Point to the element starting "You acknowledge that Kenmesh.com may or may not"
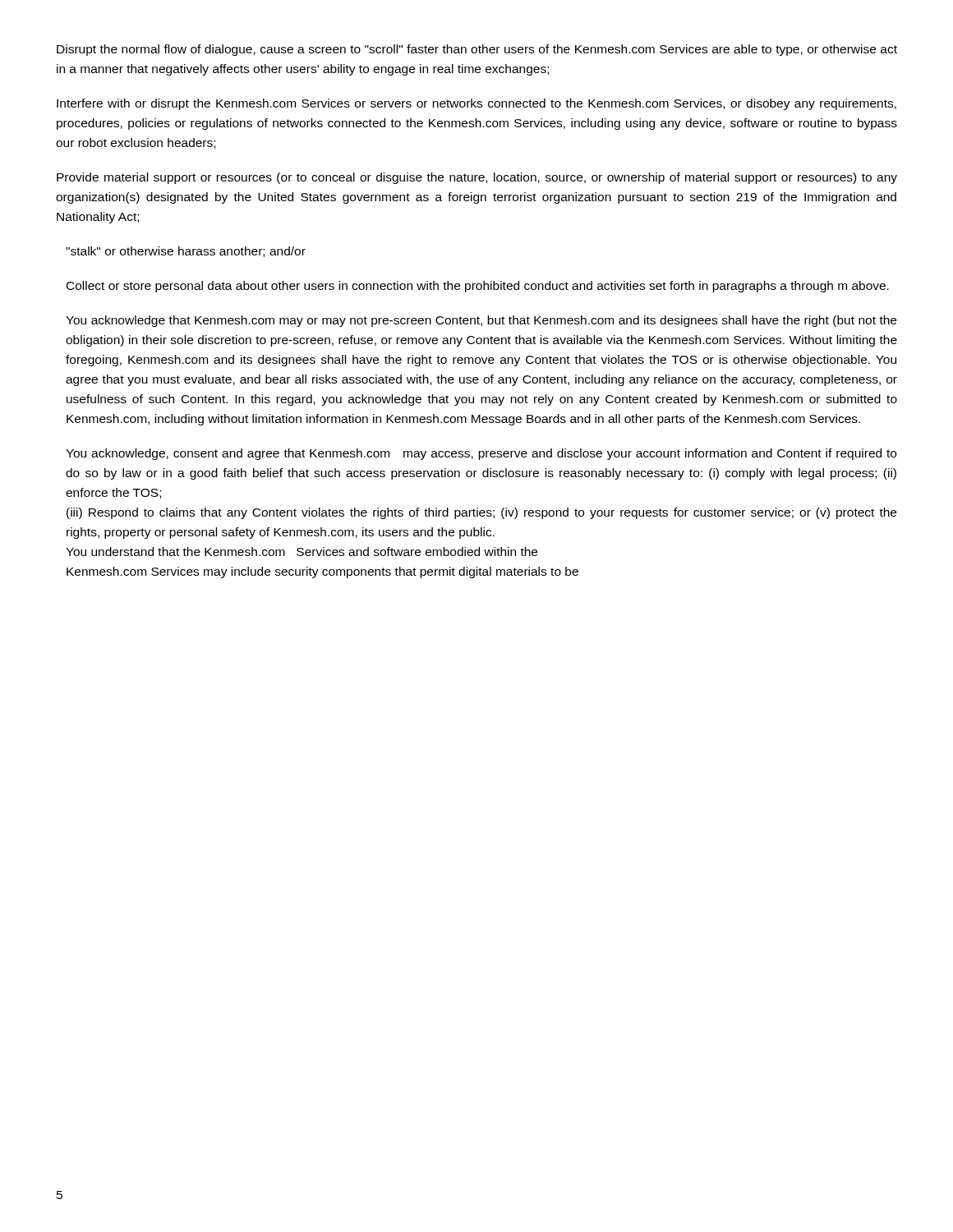The image size is (953, 1232). click(481, 369)
